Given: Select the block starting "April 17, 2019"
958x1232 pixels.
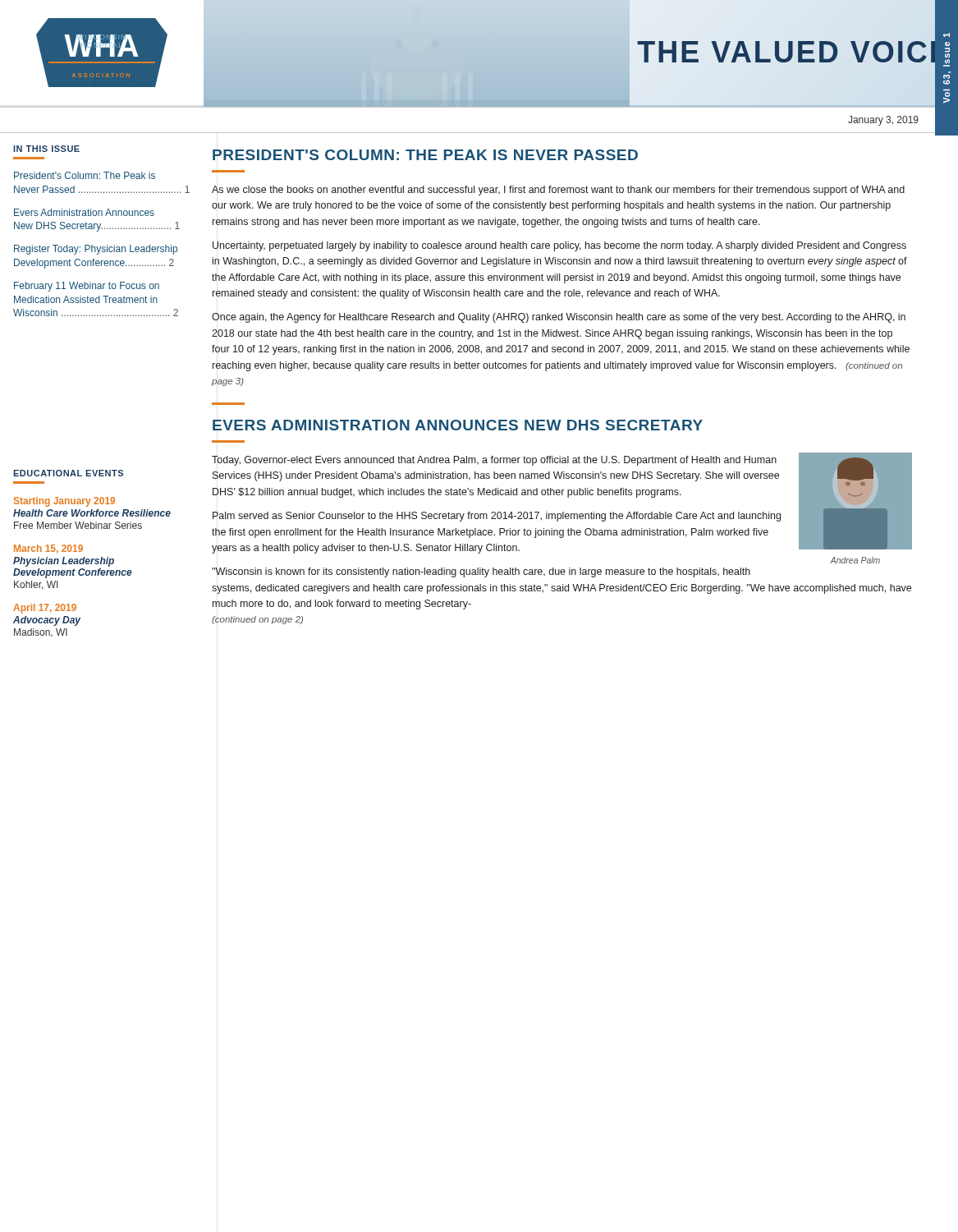Looking at the screenshot, I should 45,608.
